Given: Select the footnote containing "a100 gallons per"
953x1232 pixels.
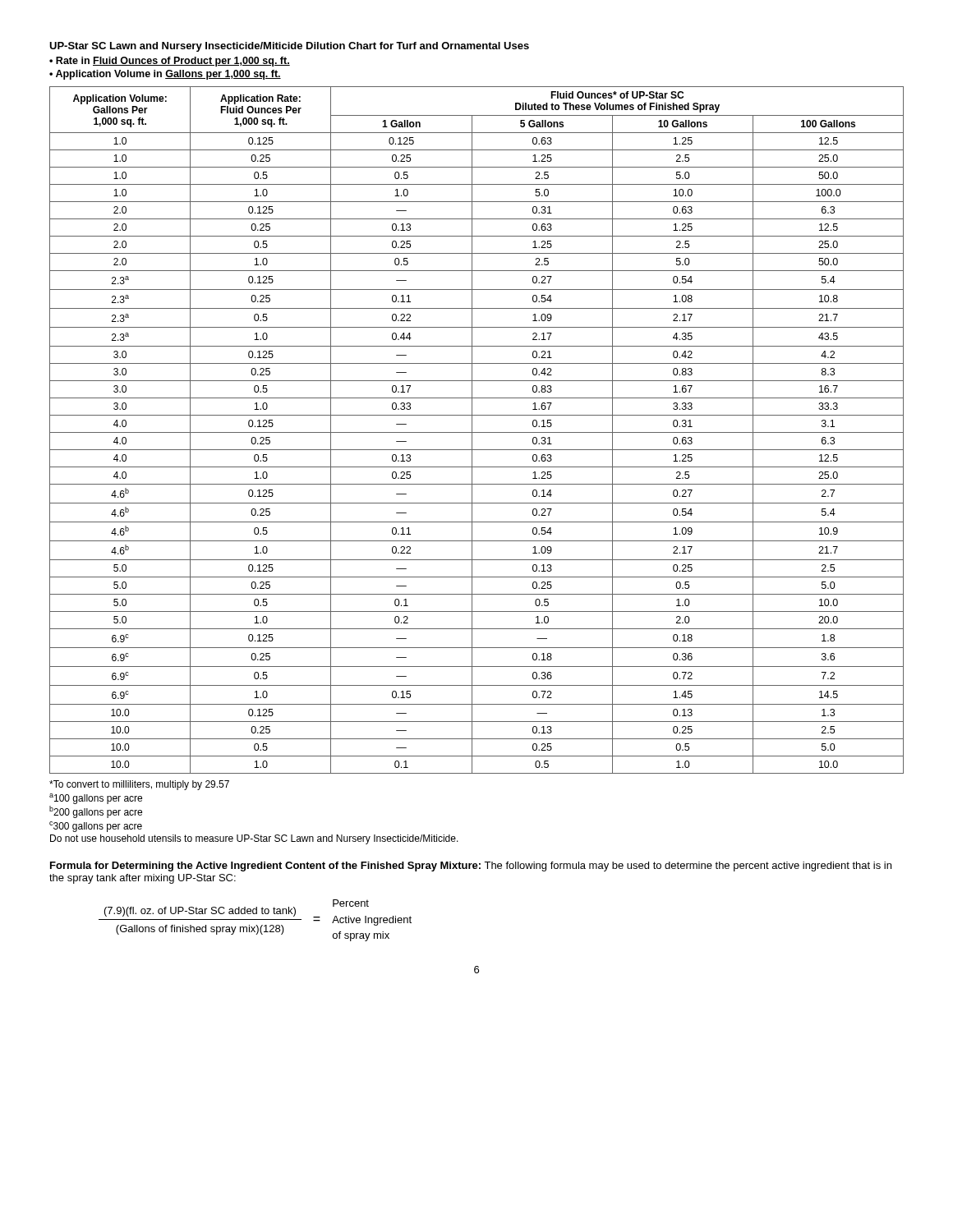Looking at the screenshot, I should coord(96,799).
